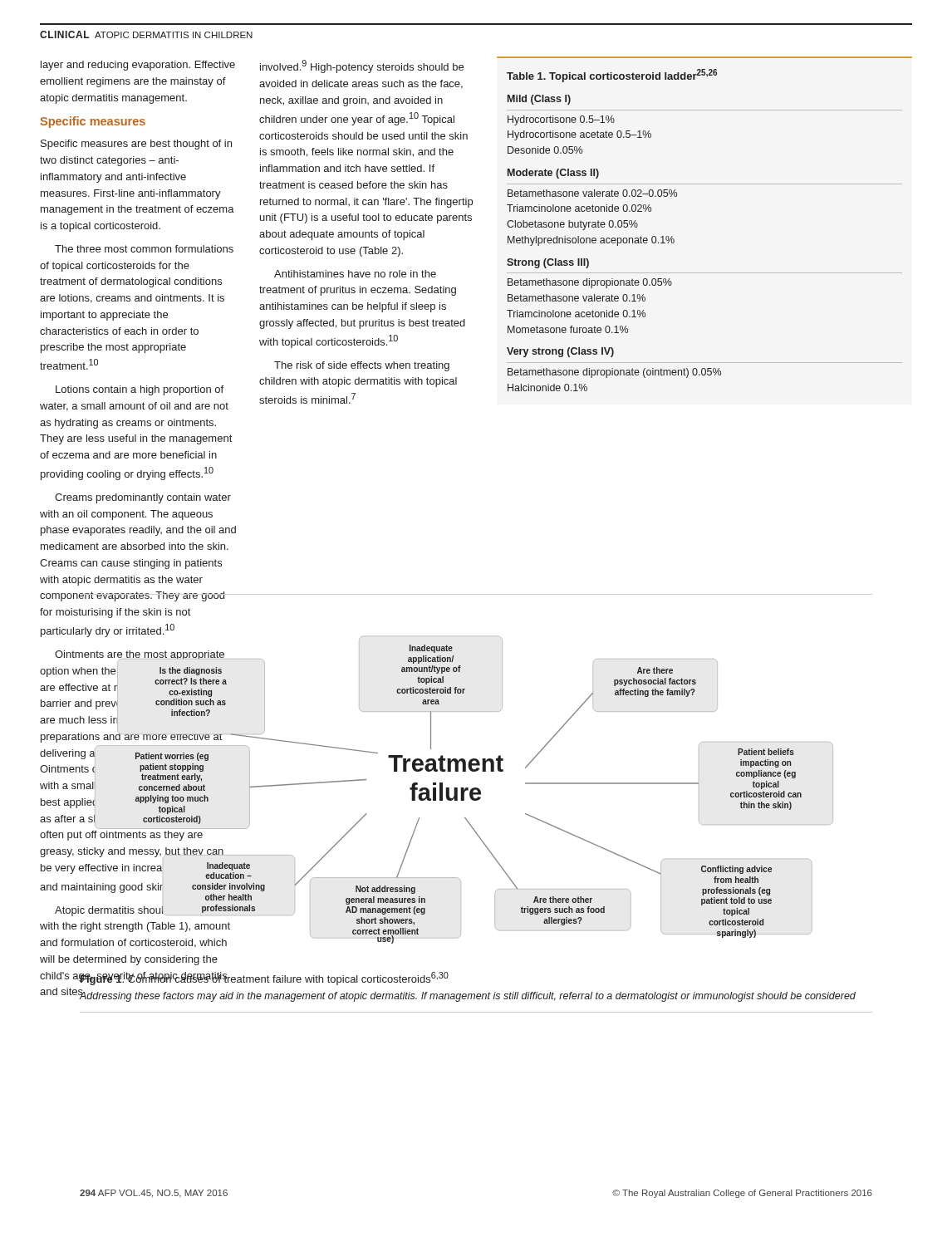Locate the block of text that opens with "Specific measures are"
The height and width of the screenshot is (1246, 952).
click(139, 568)
